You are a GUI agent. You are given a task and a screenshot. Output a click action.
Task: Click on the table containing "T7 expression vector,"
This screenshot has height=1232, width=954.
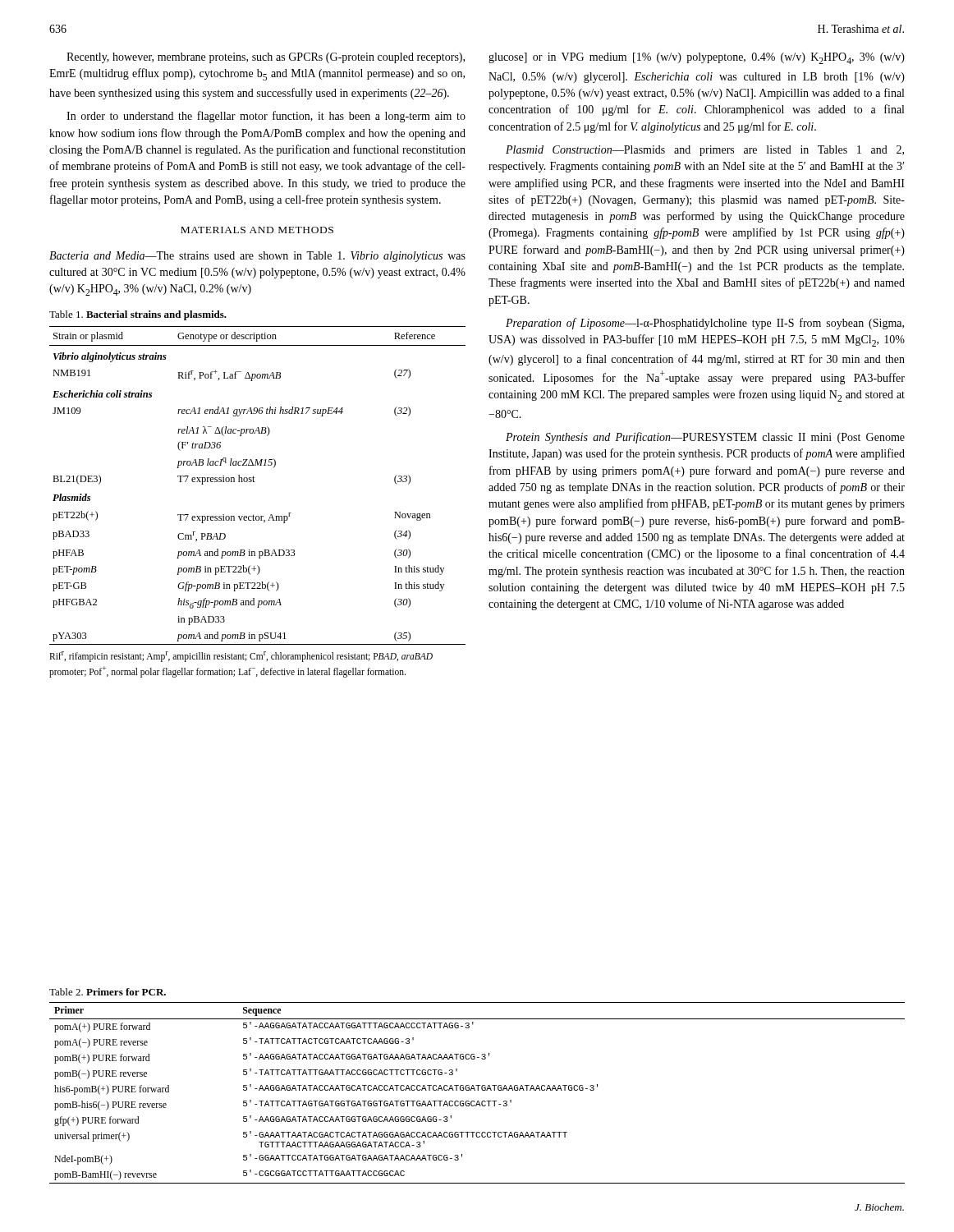point(257,502)
